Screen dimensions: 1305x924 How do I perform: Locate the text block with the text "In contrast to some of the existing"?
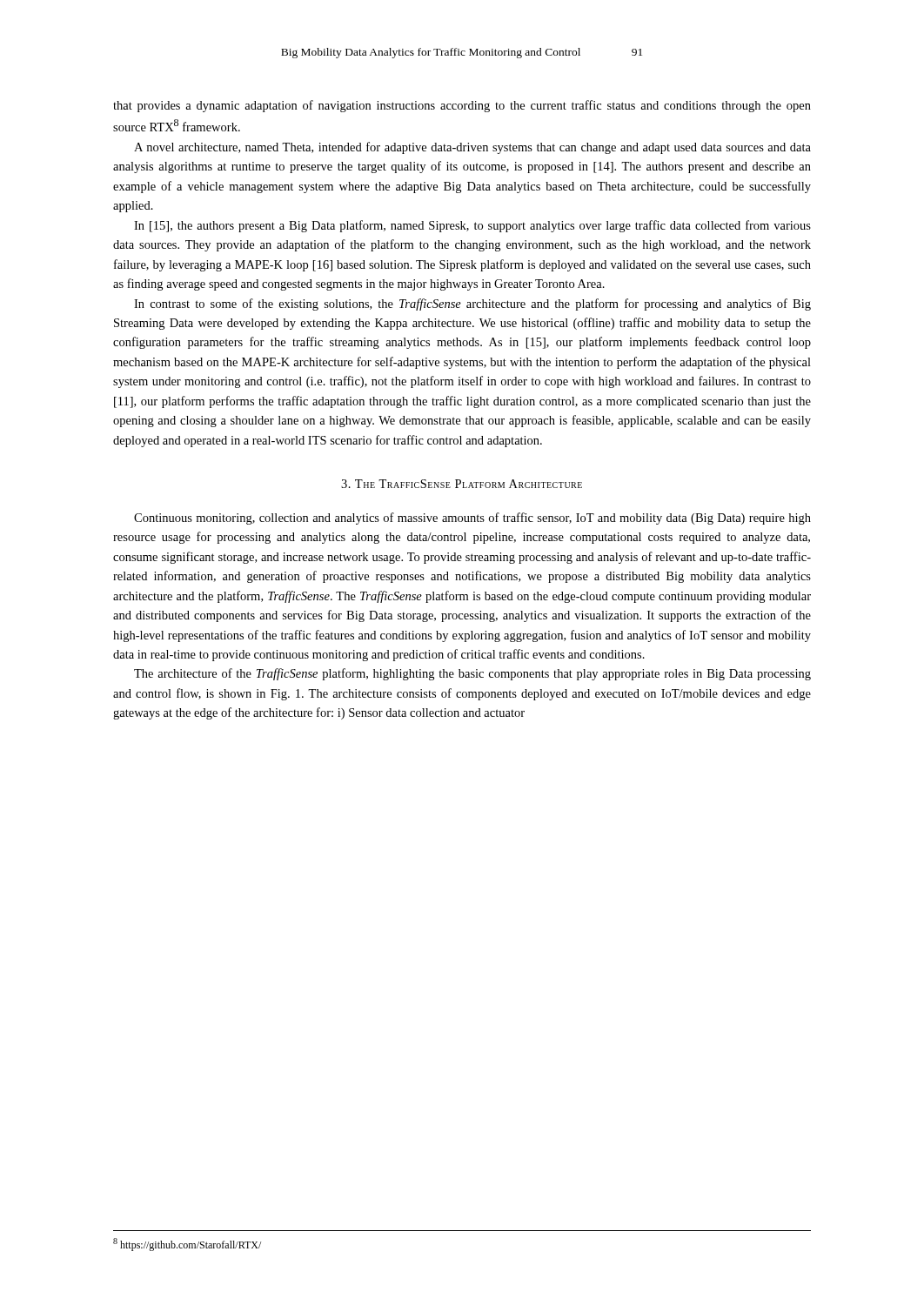point(462,372)
